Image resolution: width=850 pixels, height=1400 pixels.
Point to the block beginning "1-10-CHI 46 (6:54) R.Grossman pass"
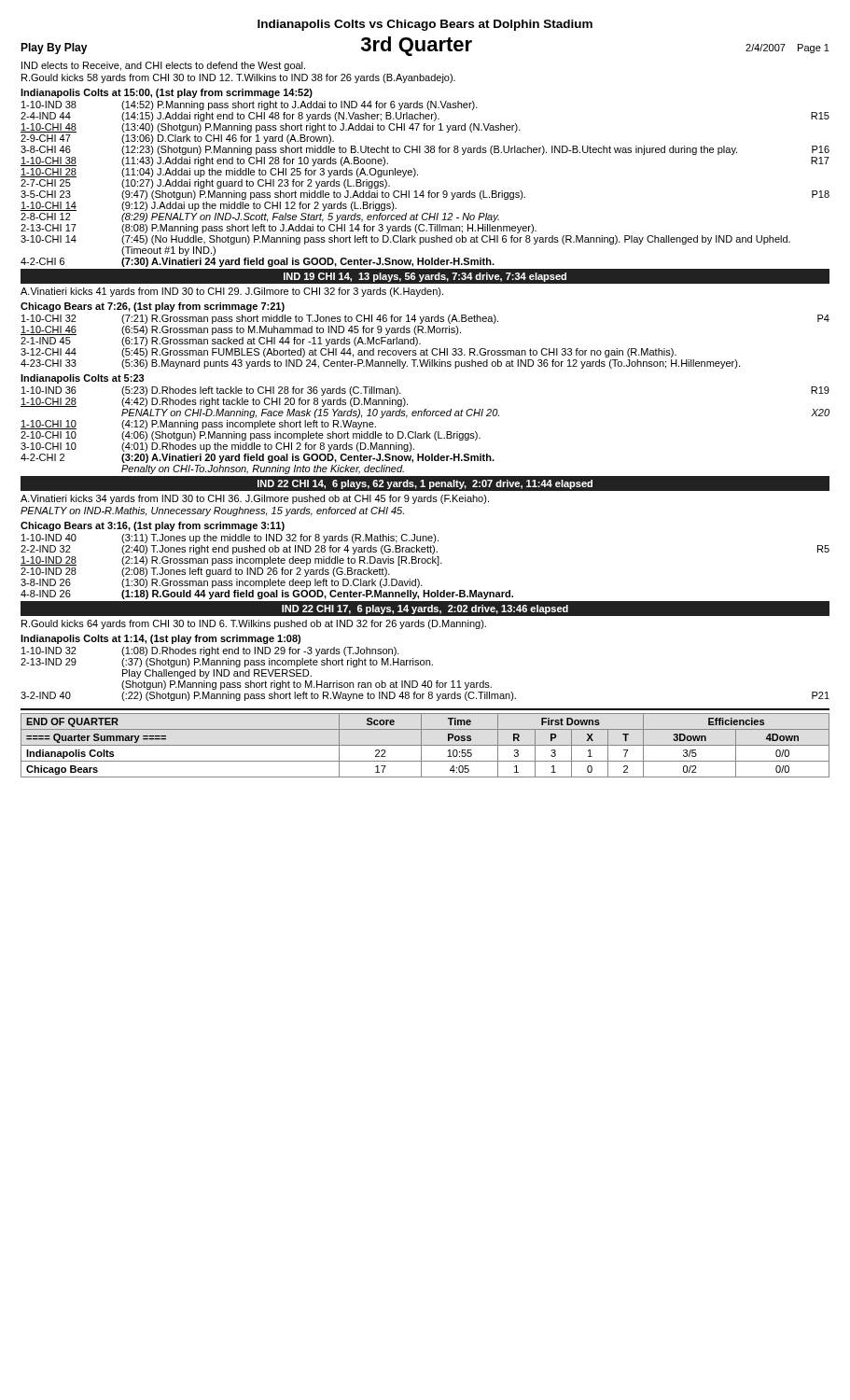425,329
